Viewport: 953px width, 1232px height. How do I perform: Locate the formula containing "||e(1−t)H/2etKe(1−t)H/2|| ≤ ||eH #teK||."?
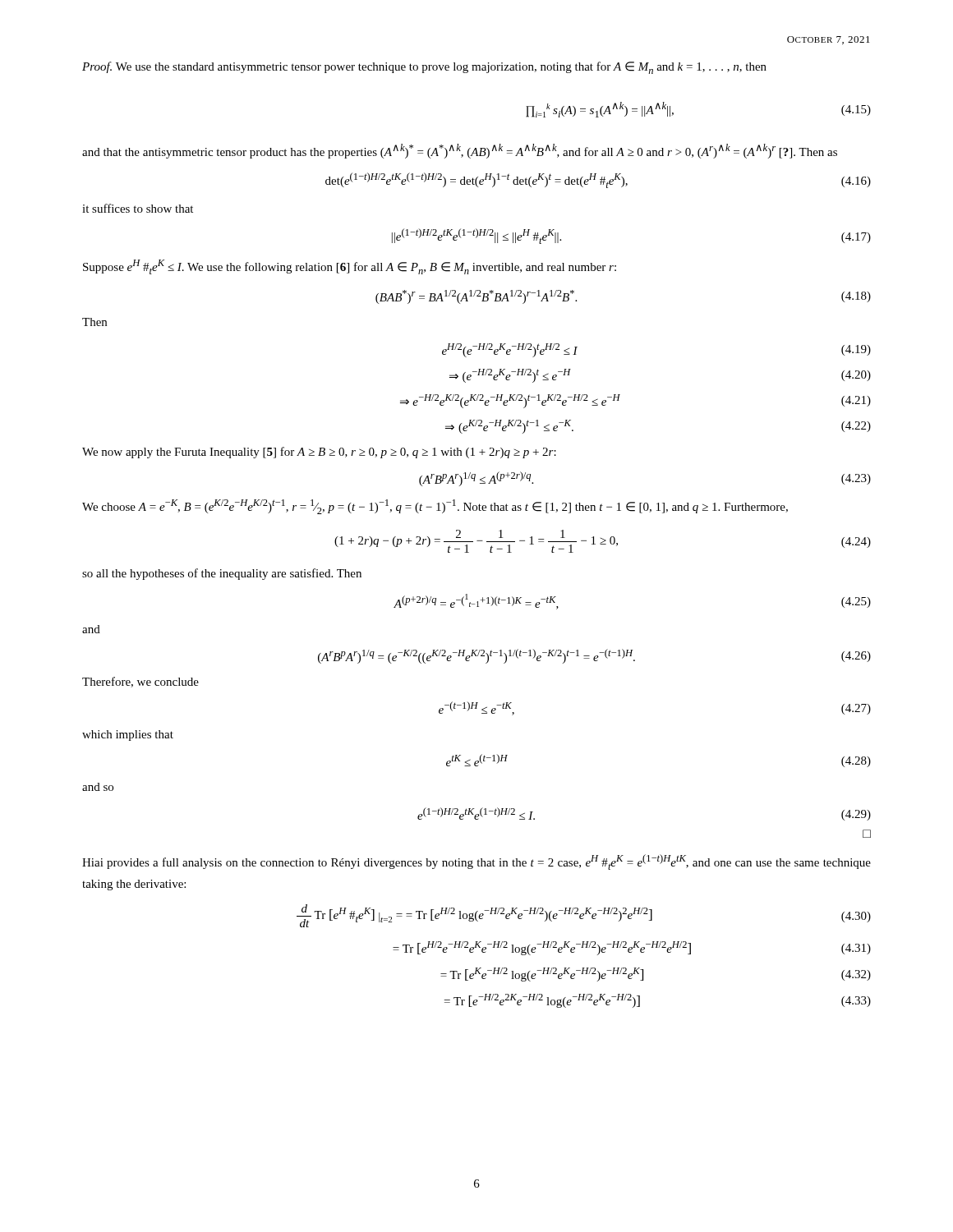(x=473, y=235)
